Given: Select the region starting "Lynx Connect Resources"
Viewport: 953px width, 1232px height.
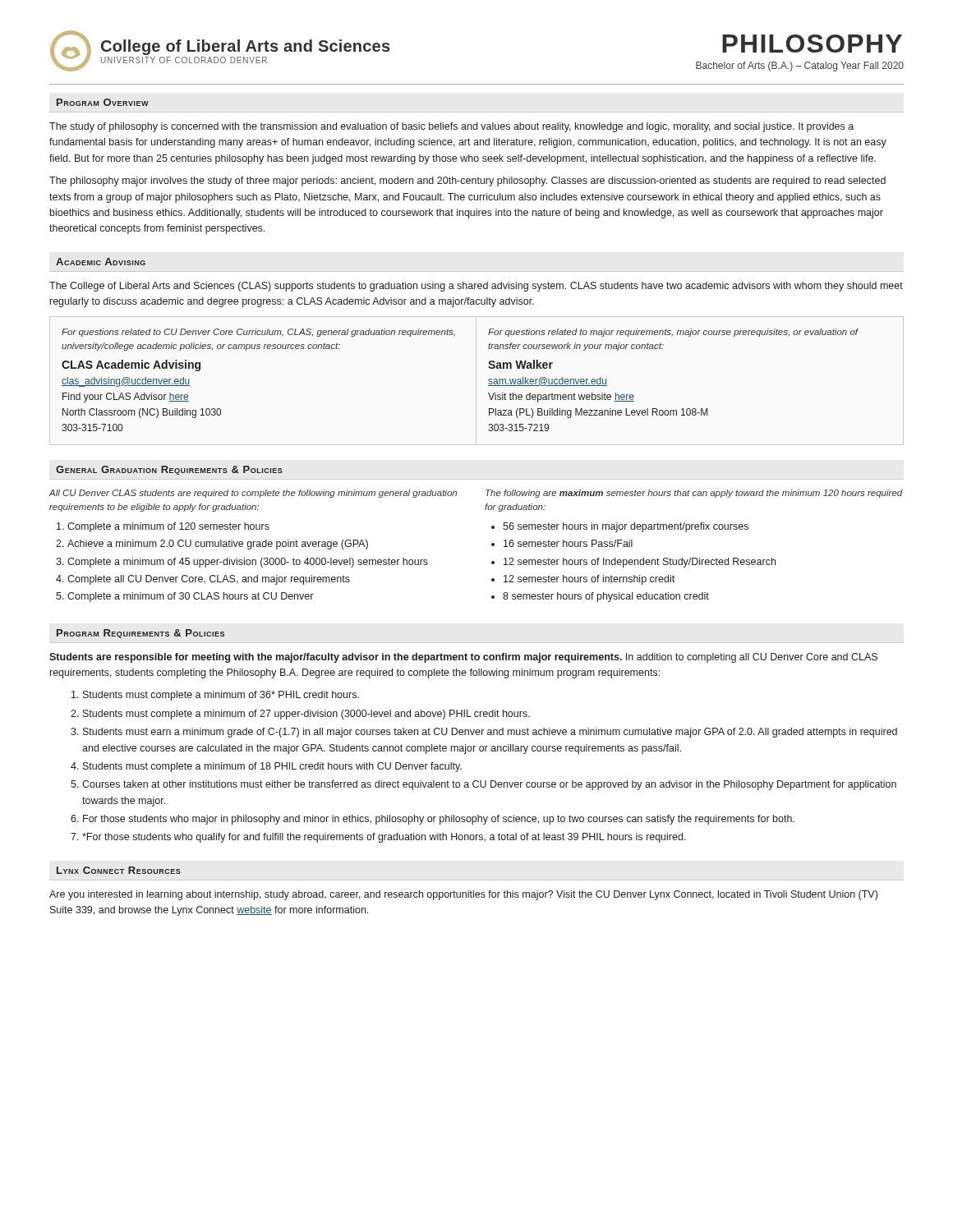Looking at the screenshot, I should click(118, 870).
